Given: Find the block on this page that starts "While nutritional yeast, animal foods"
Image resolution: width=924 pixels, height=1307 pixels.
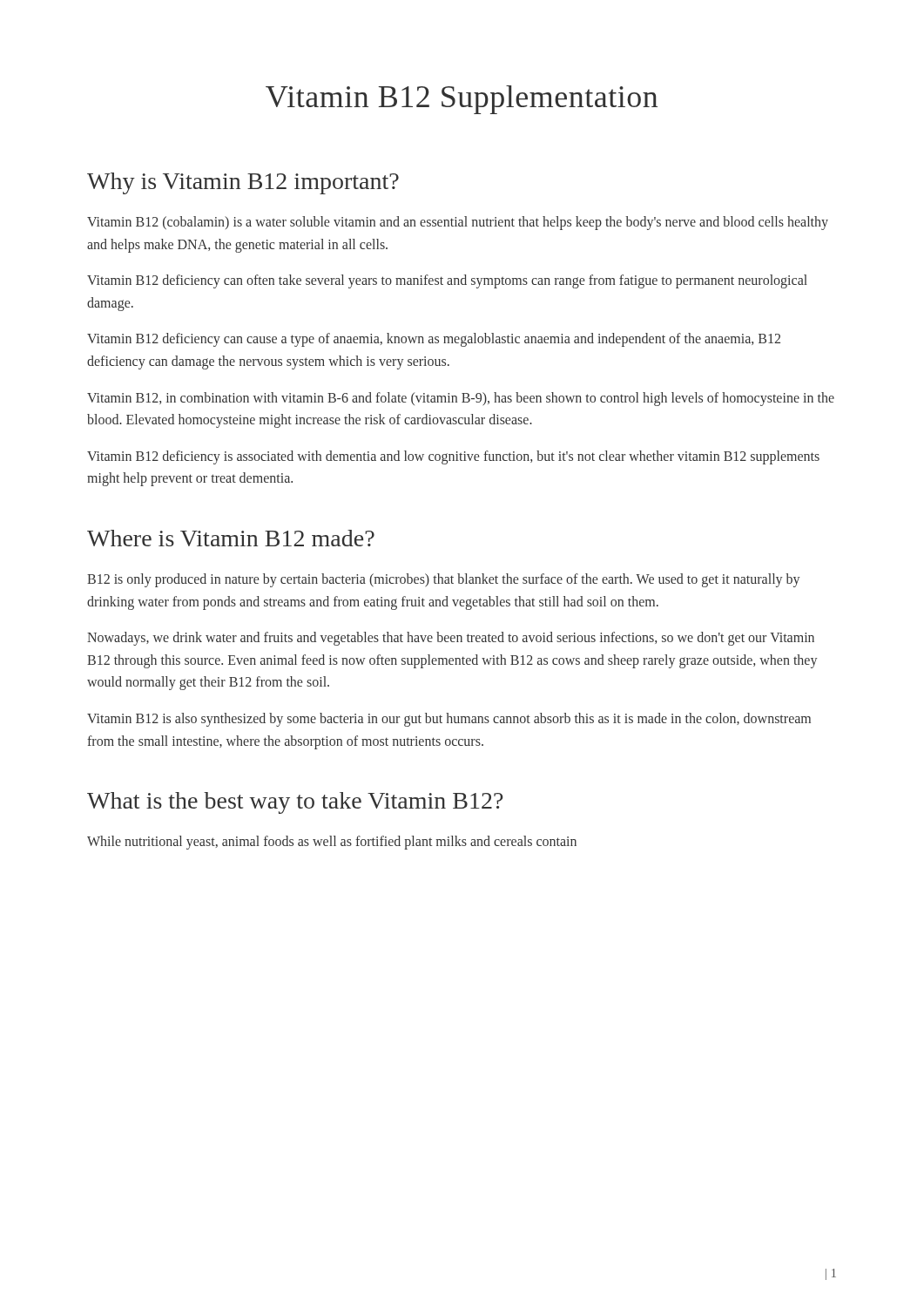Looking at the screenshot, I should point(462,842).
